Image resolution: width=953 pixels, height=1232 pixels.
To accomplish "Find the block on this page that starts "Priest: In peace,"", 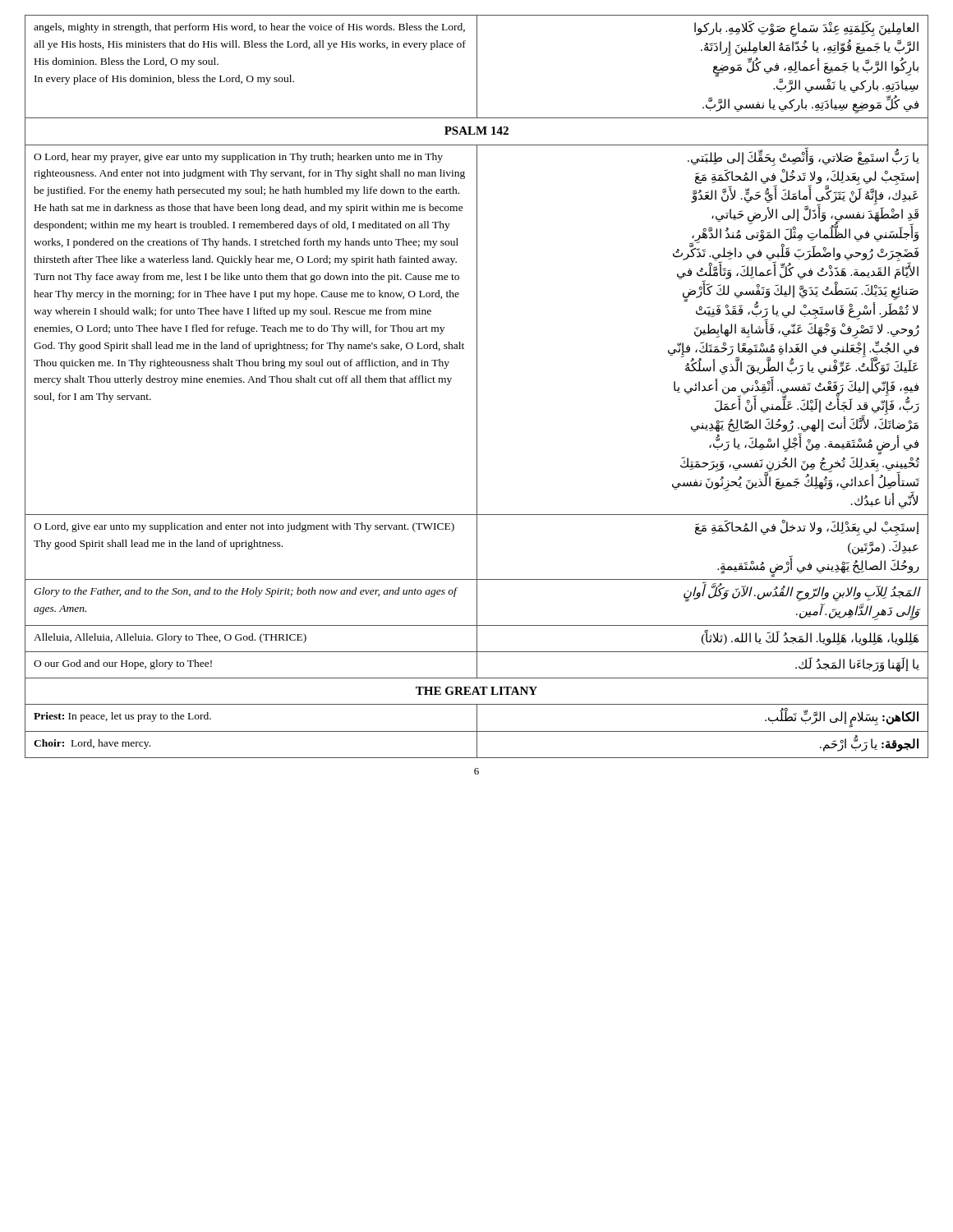I will 123,716.
